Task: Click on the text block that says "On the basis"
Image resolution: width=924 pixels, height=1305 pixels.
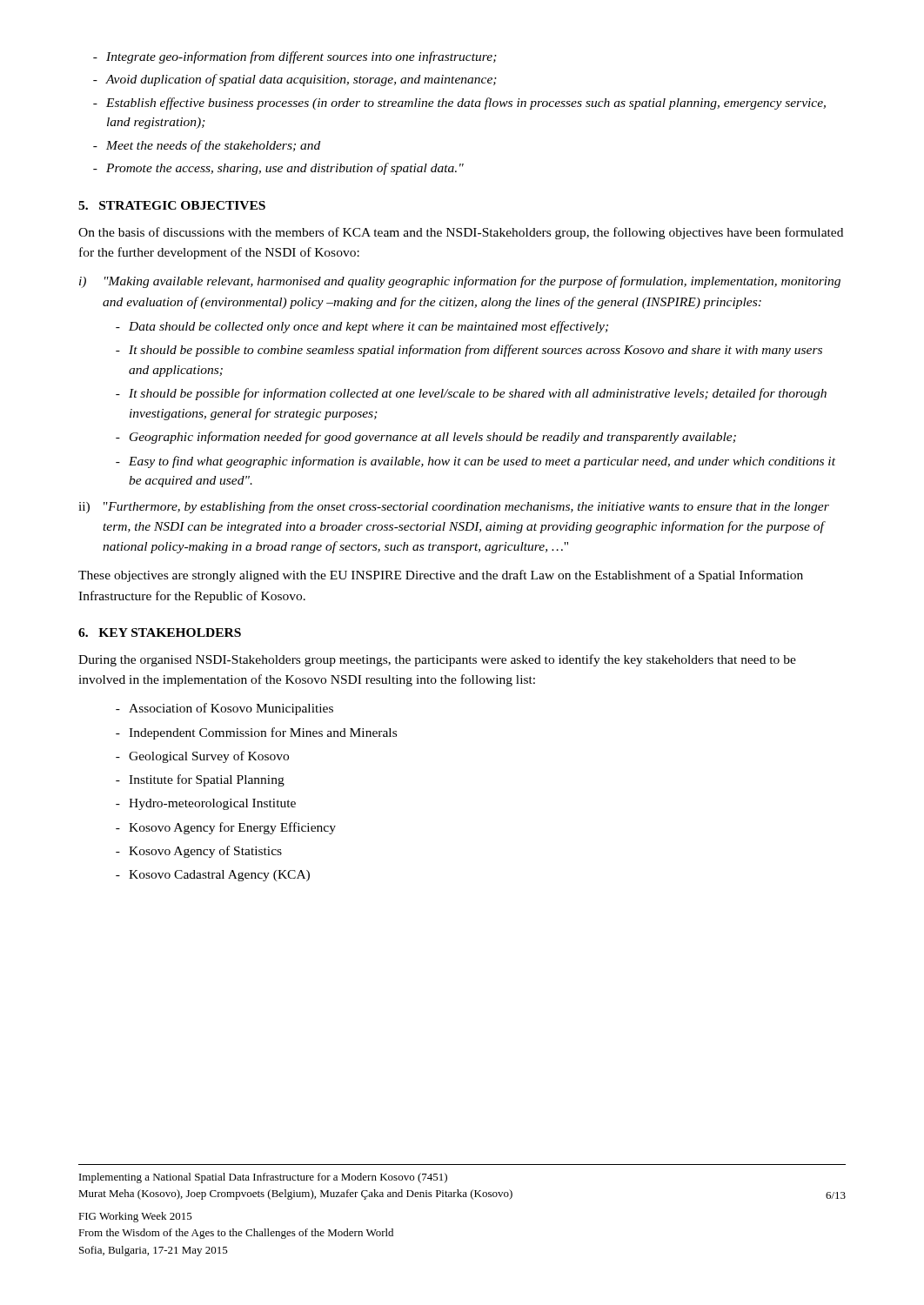Action: (x=461, y=242)
